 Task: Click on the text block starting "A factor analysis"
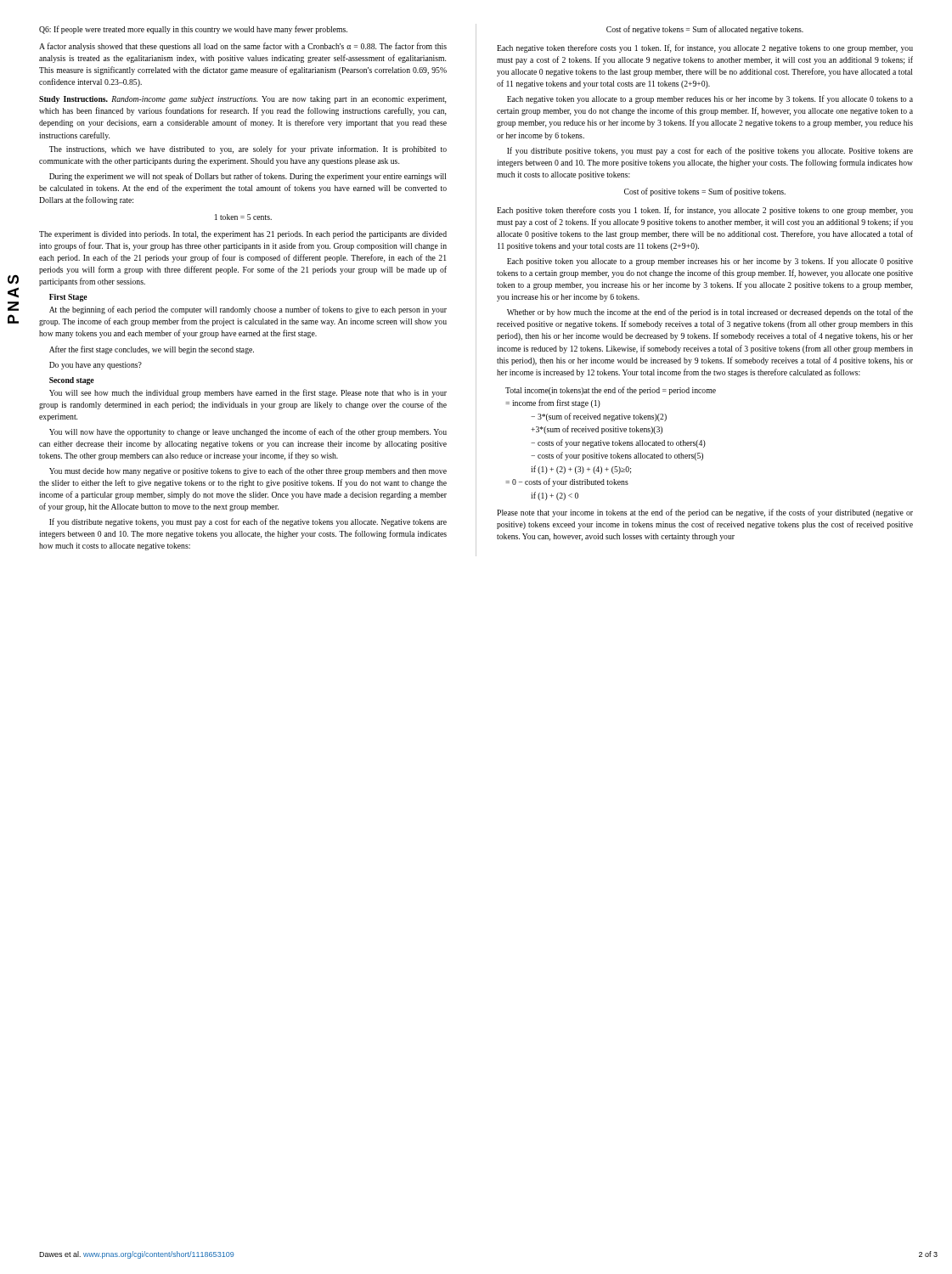243,65
